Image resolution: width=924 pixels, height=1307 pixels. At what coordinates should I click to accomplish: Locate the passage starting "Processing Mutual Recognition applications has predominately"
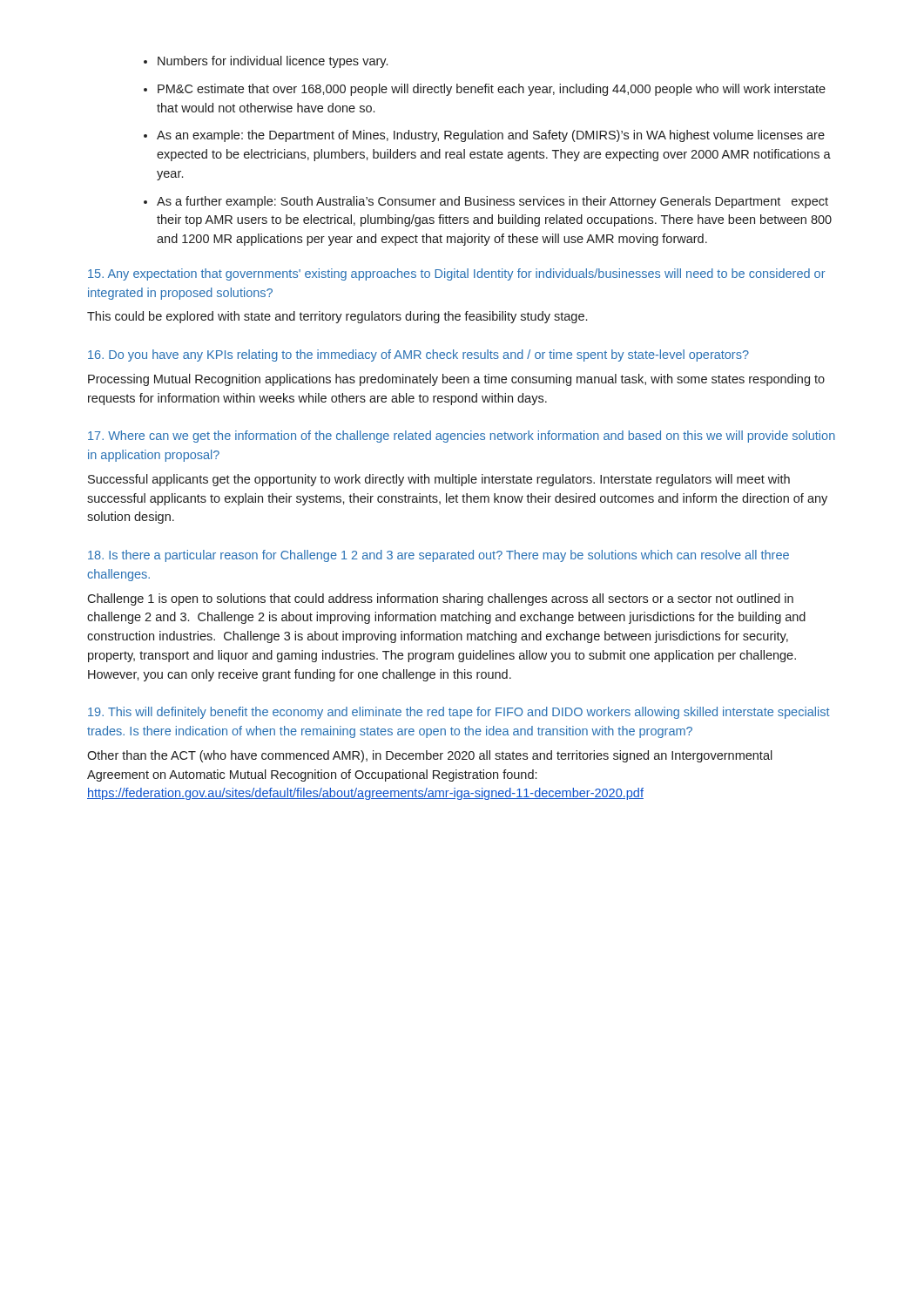456,388
